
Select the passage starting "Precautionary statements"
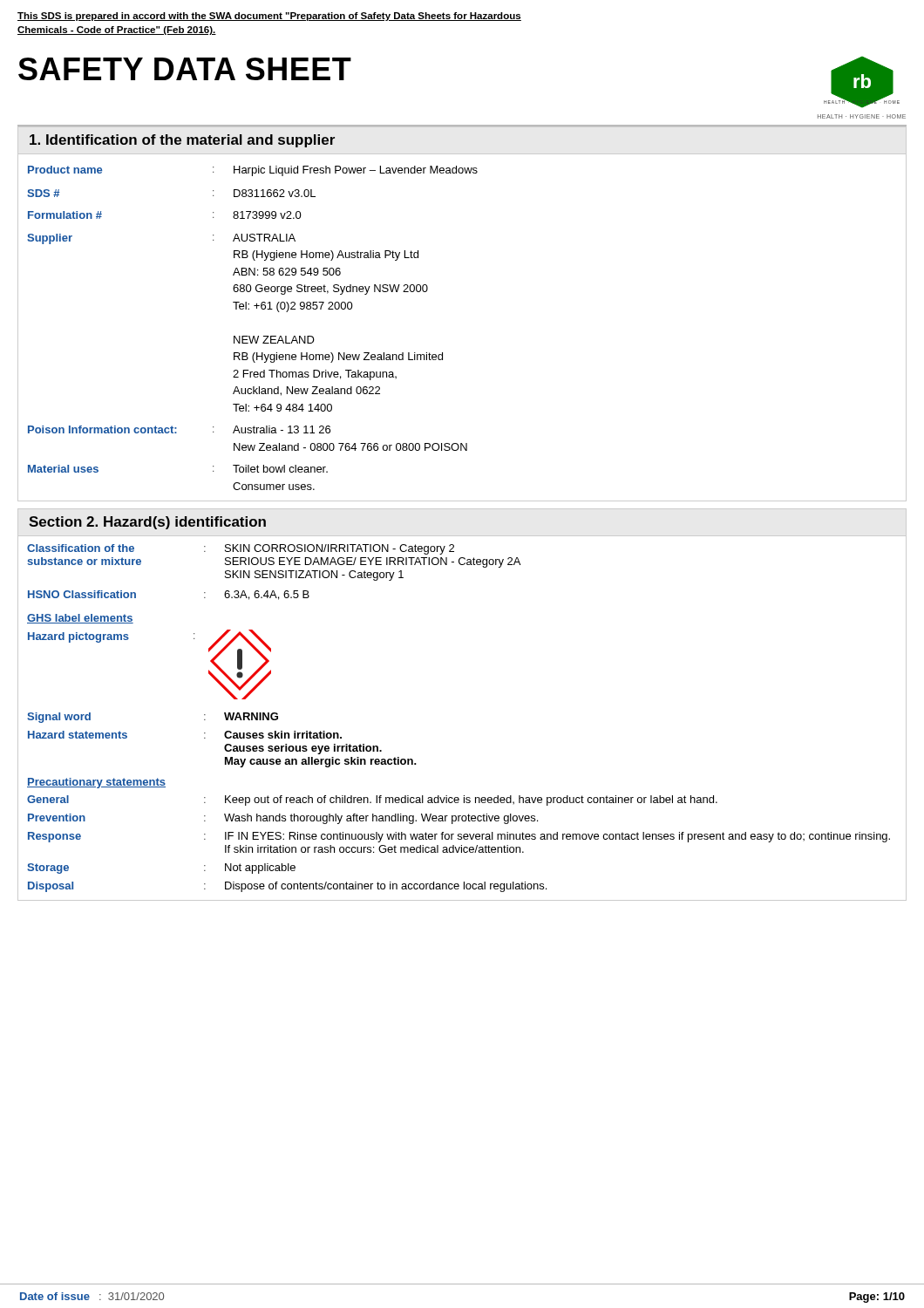click(x=96, y=782)
